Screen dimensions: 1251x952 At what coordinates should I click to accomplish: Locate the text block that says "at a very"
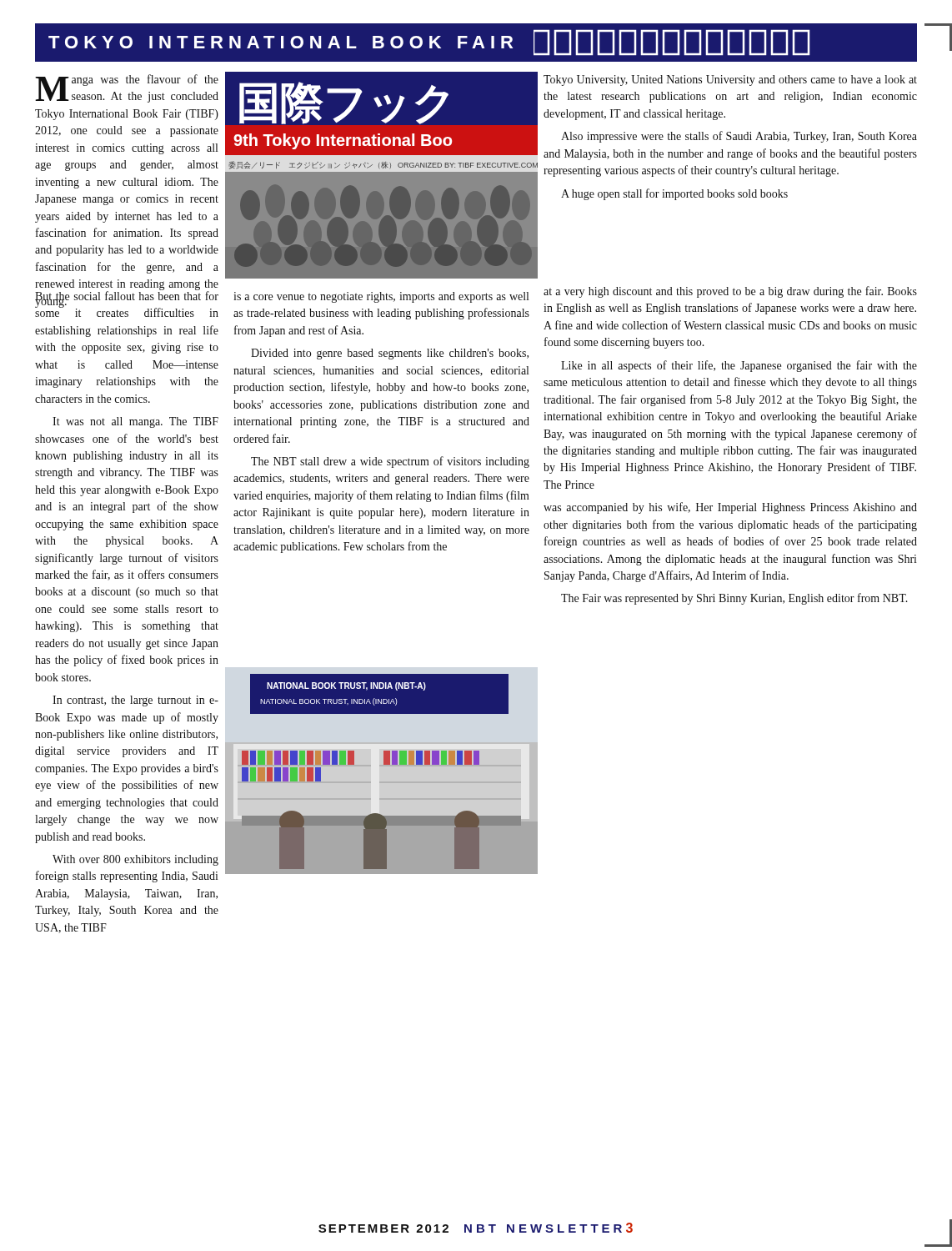[x=730, y=446]
